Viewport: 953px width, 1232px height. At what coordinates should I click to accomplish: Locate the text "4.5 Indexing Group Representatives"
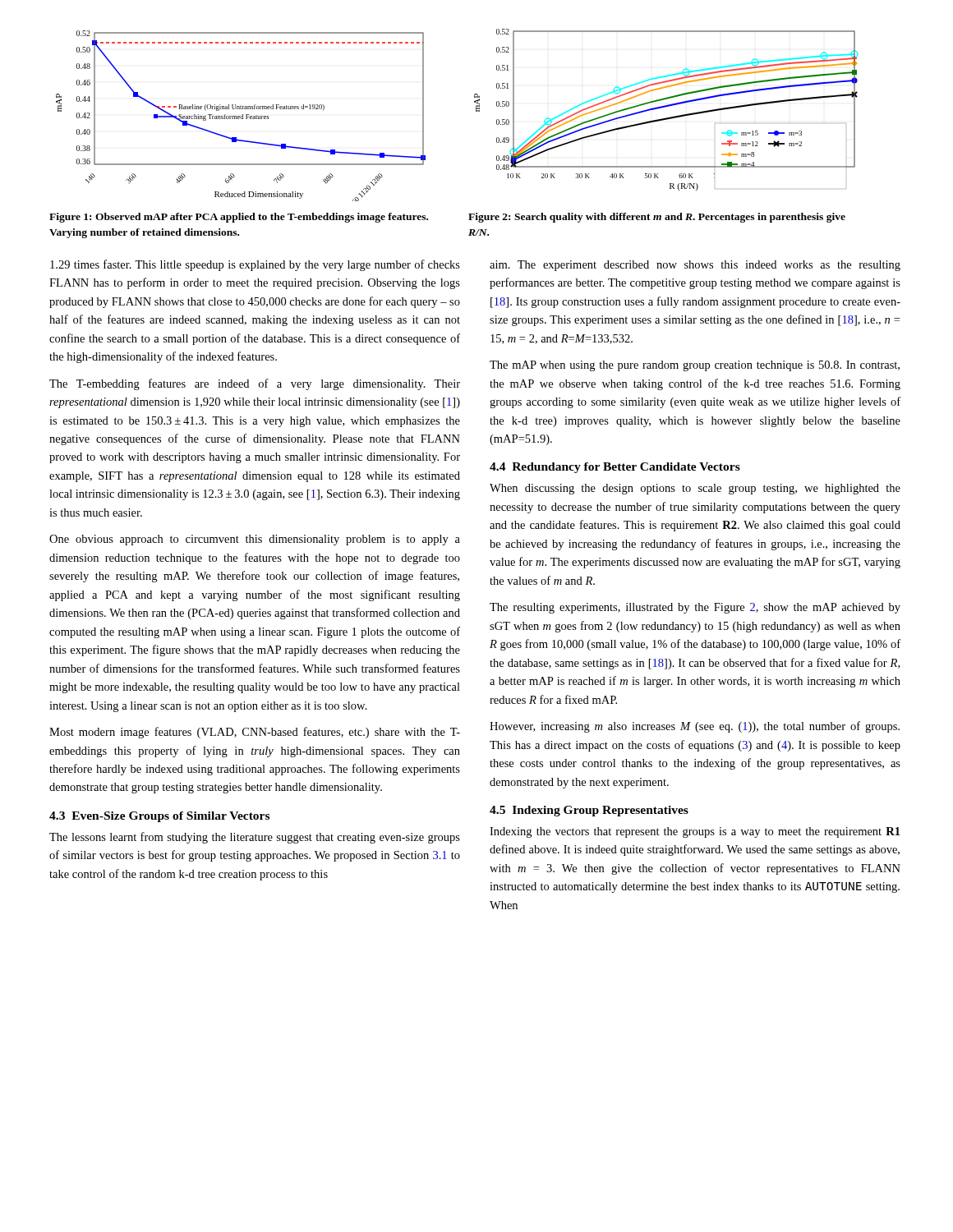589,809
